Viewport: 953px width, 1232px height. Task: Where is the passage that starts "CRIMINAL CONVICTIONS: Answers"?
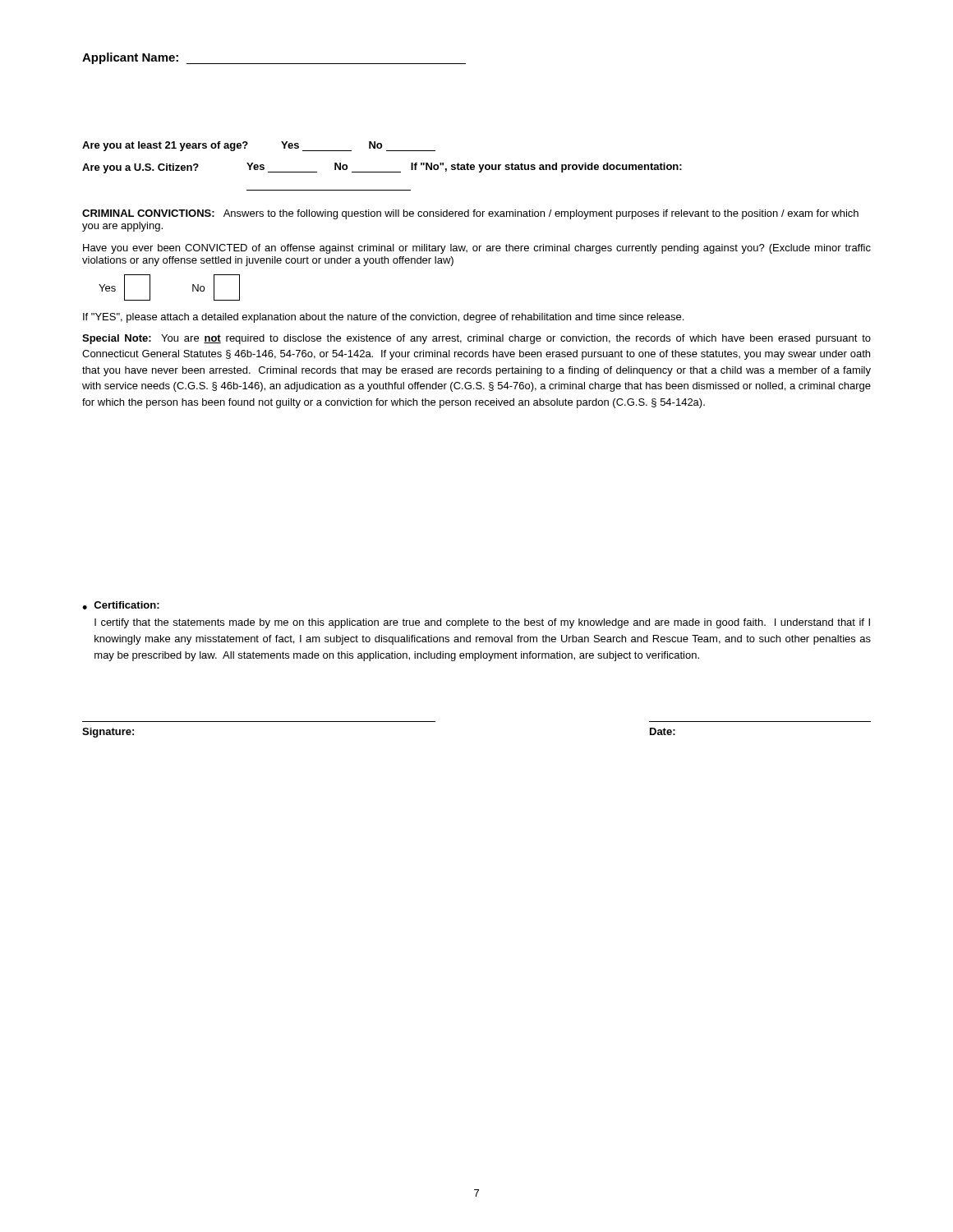[x=471, y=219]
